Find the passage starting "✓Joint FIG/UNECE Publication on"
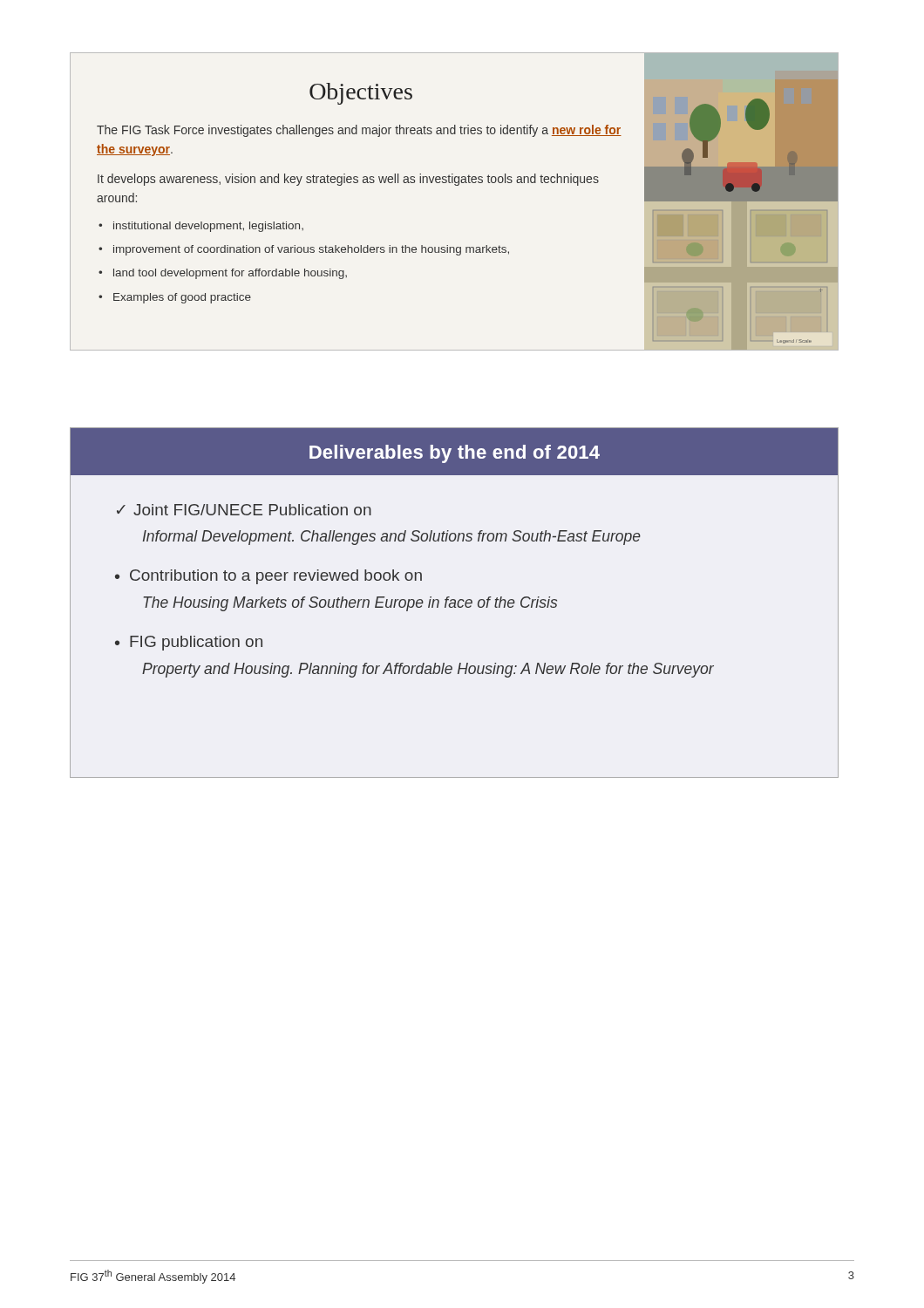The image size is (924, 1308). (x=243, y=510)
